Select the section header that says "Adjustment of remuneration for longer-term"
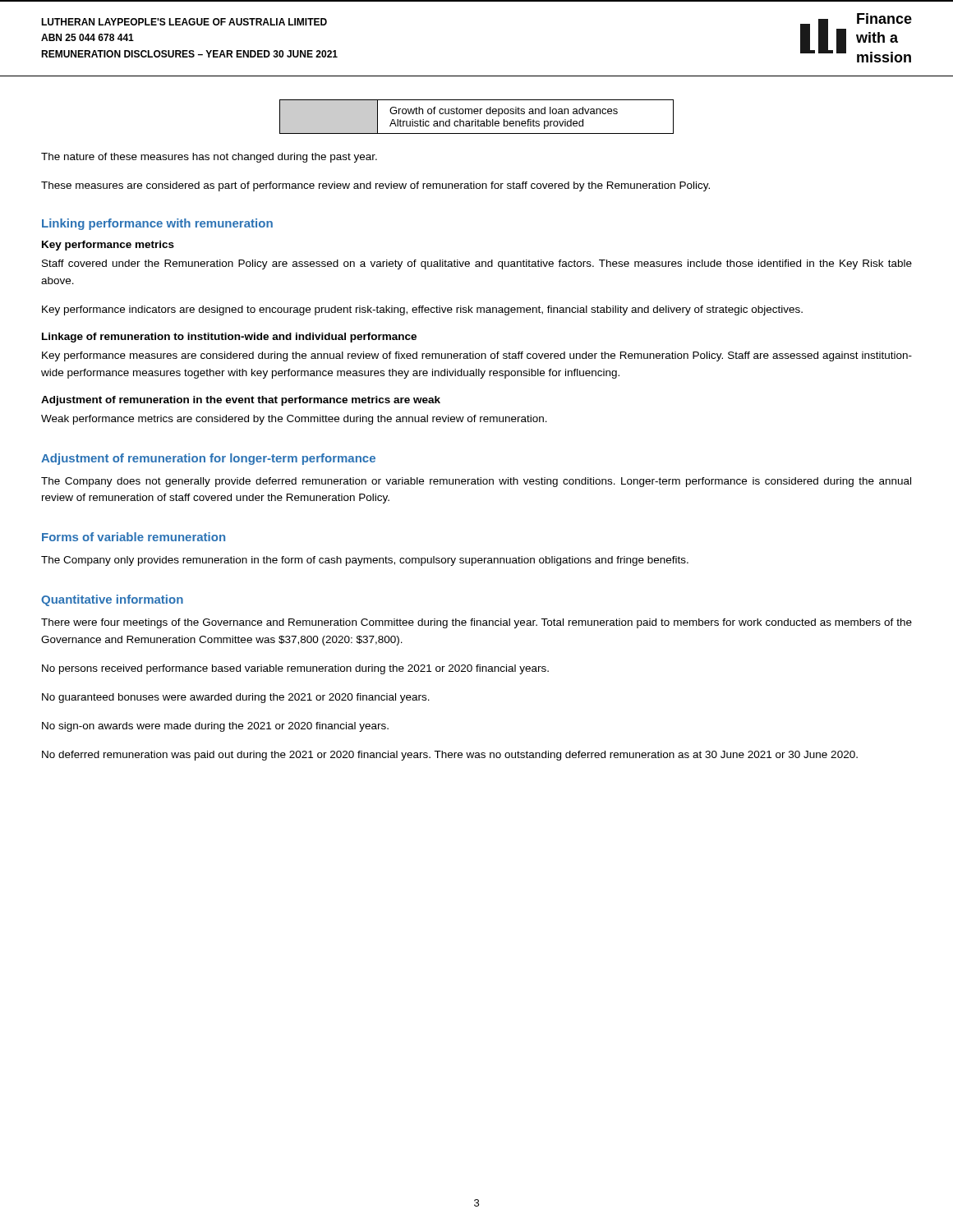 coord(209,458)
